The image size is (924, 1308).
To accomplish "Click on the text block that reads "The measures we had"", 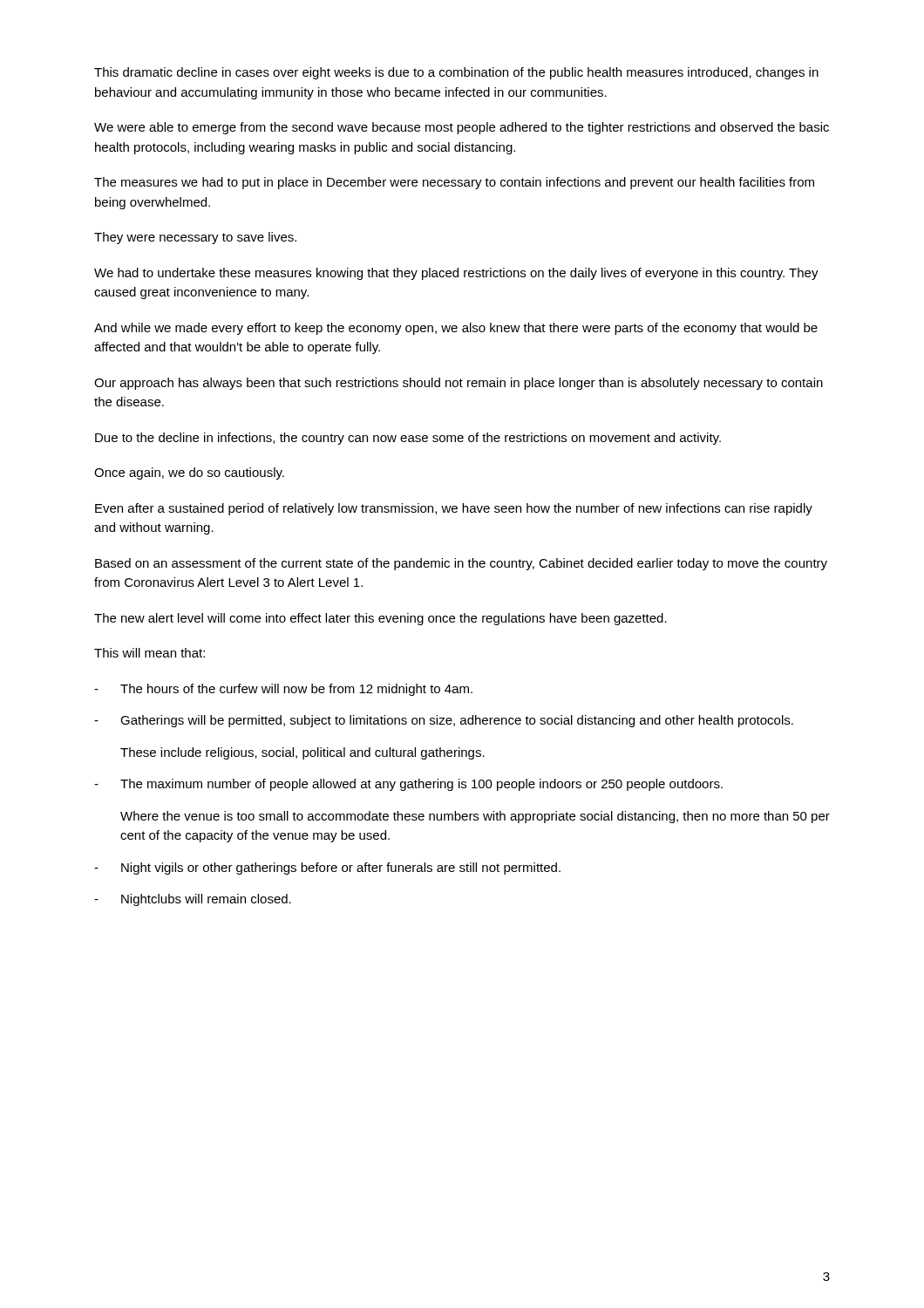I will tap(455, 192).
